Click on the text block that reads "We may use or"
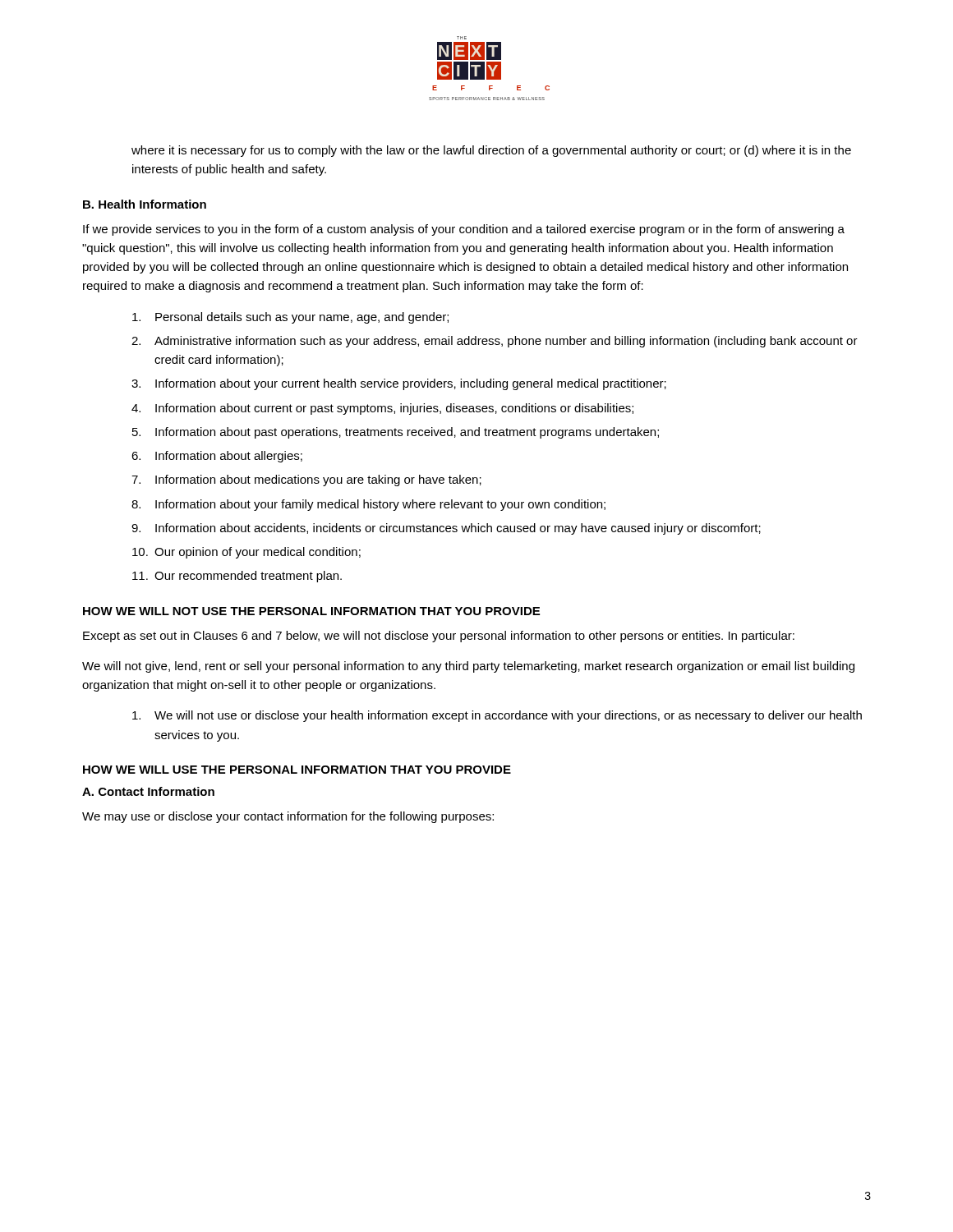This screenshot has height=1232, width=953. (289, 816)
